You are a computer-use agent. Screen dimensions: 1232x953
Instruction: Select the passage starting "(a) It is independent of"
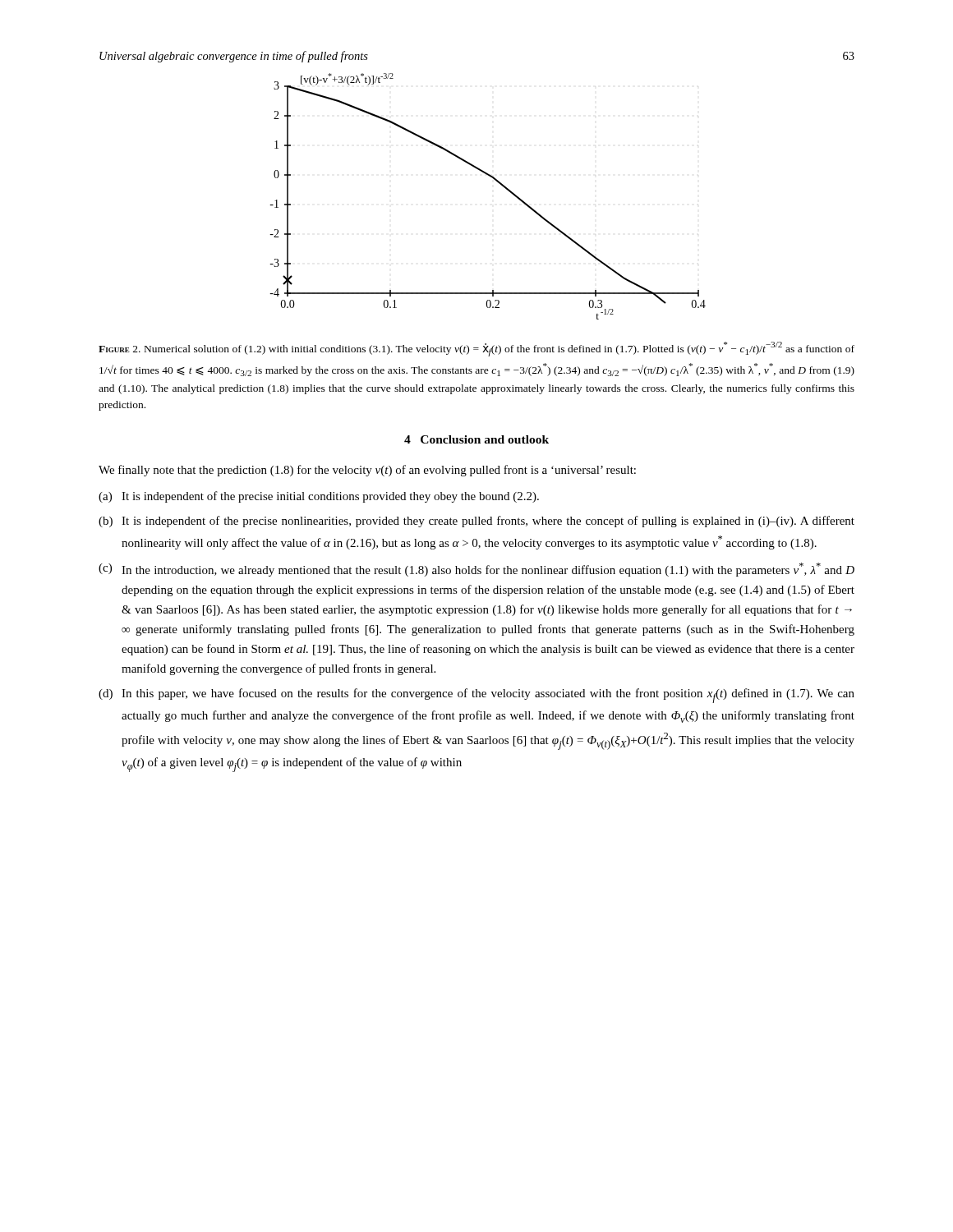[476, 496]
